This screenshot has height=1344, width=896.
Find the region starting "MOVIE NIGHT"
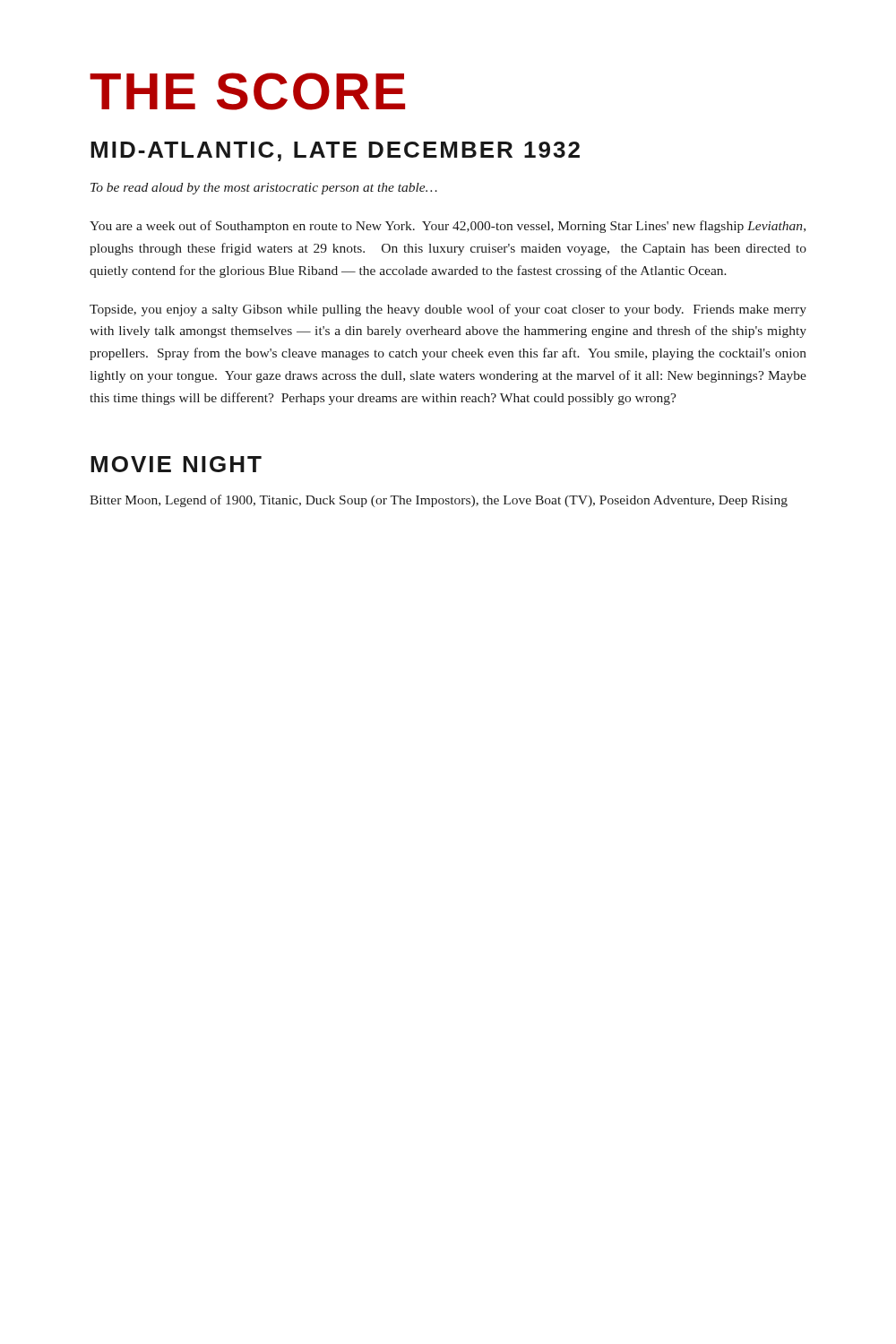(176, 464)
